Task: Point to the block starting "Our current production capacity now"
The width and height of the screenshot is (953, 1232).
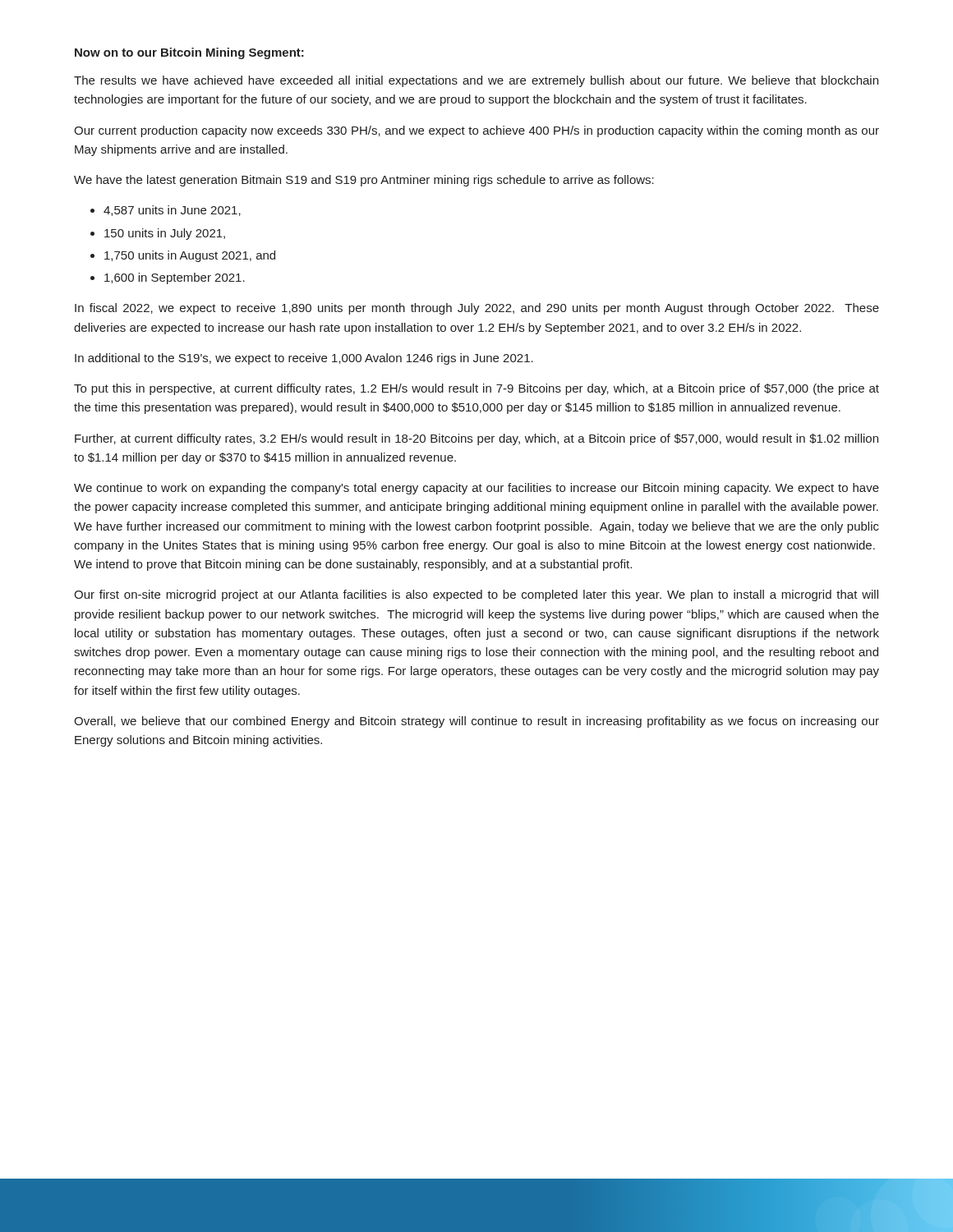Action: [476, 139]
